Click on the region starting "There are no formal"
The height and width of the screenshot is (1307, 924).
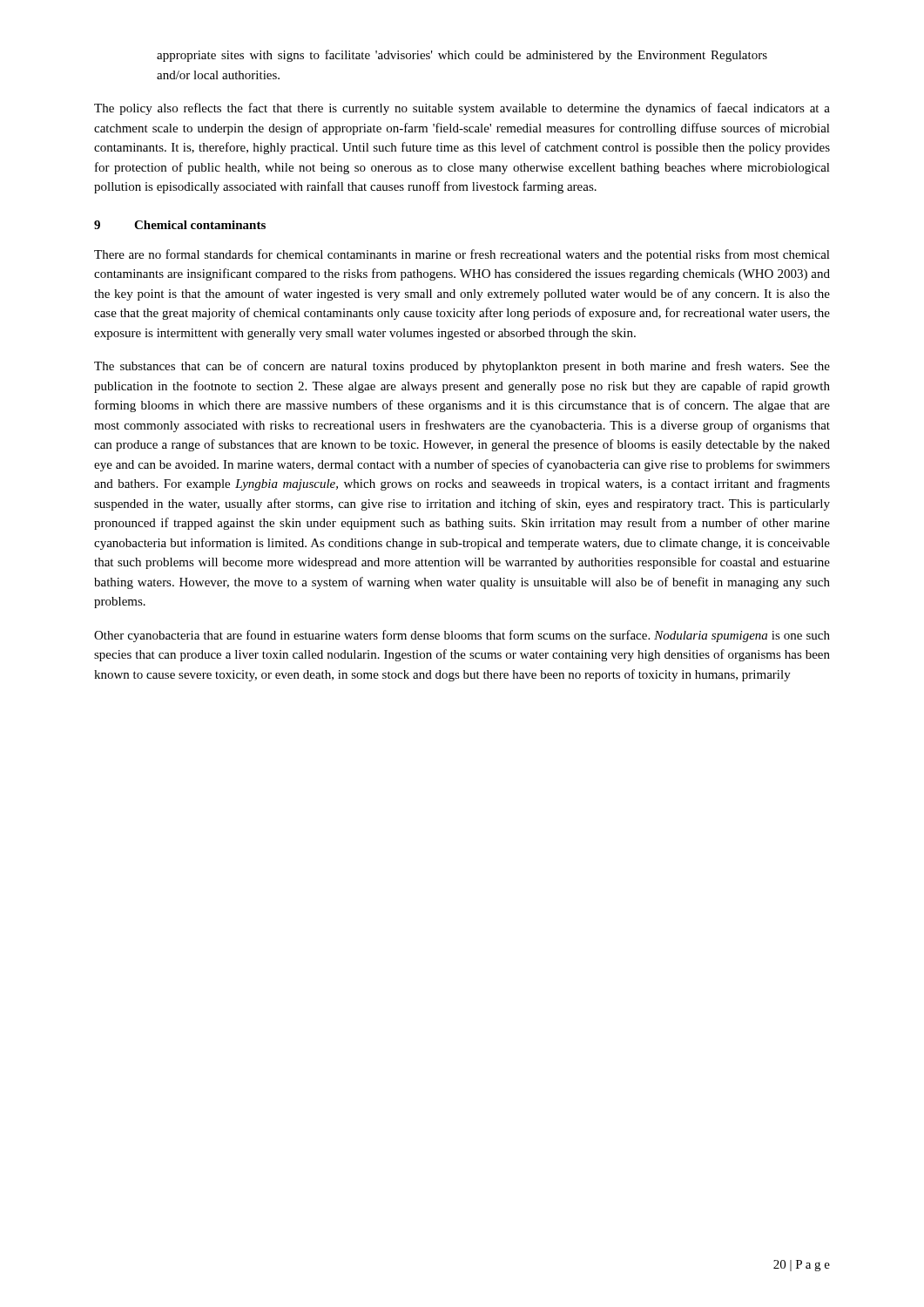(462, 293)
